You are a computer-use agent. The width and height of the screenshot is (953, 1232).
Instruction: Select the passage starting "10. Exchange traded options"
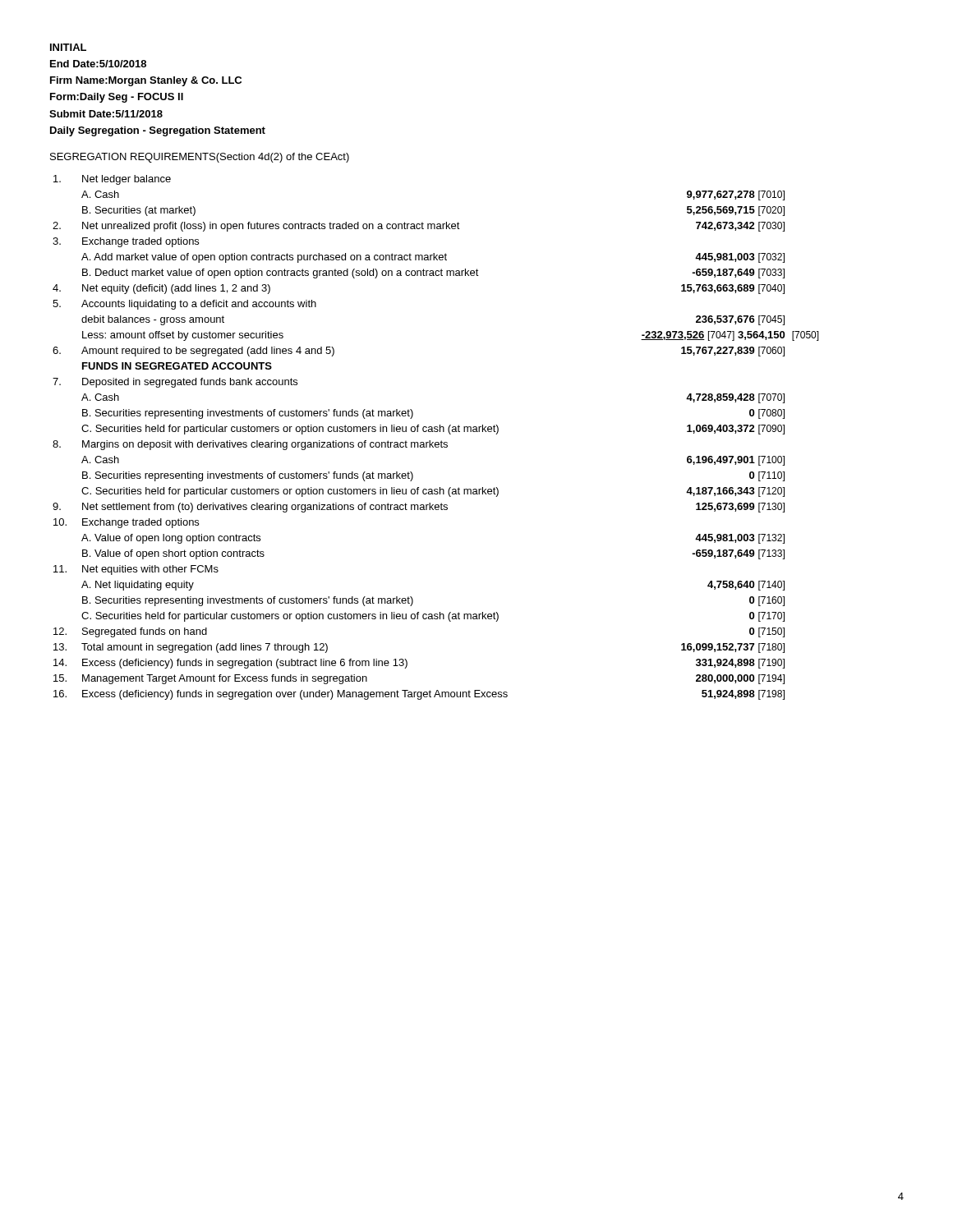126,523
